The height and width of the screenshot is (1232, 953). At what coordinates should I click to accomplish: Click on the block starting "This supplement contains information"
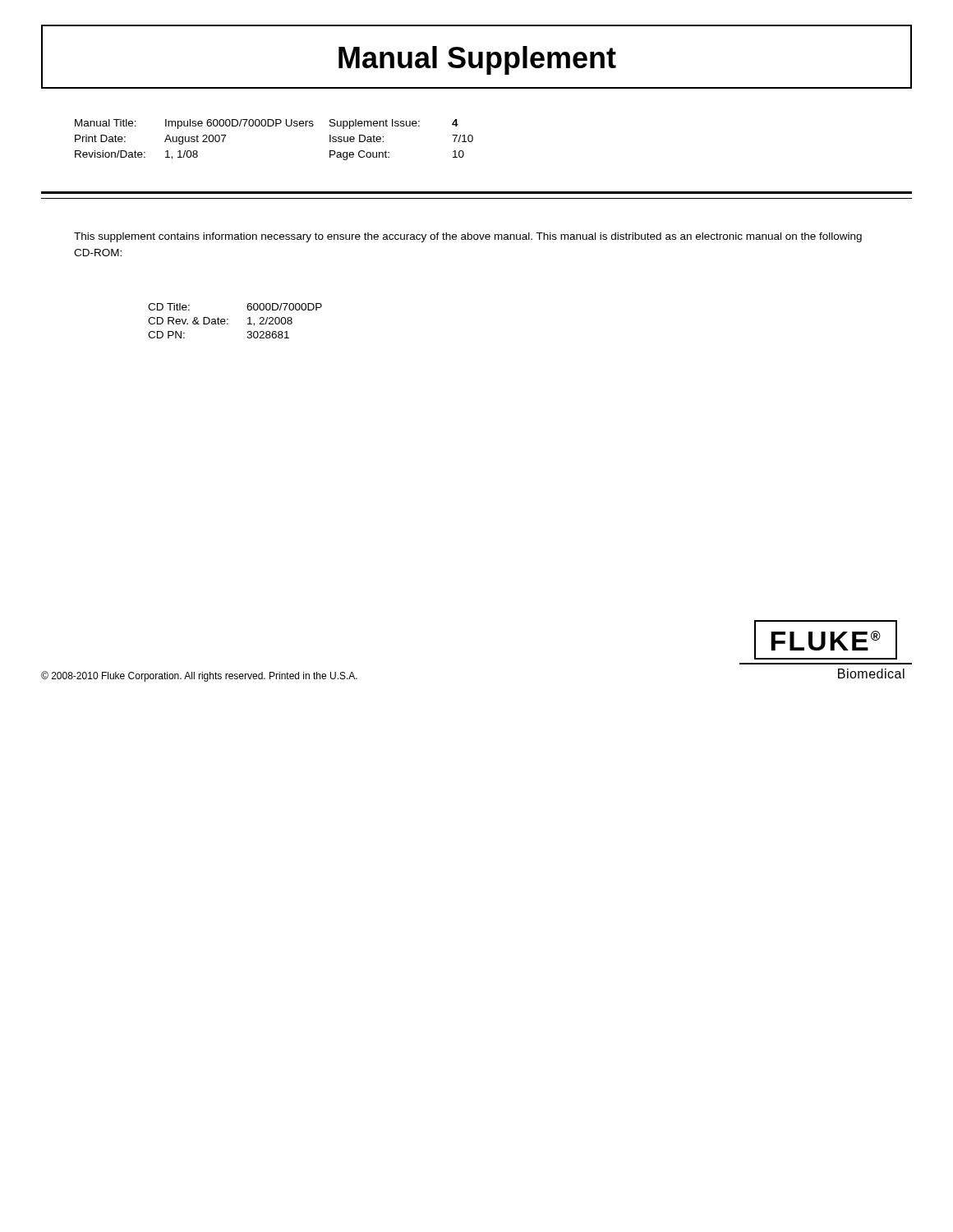tap(468, 244)
